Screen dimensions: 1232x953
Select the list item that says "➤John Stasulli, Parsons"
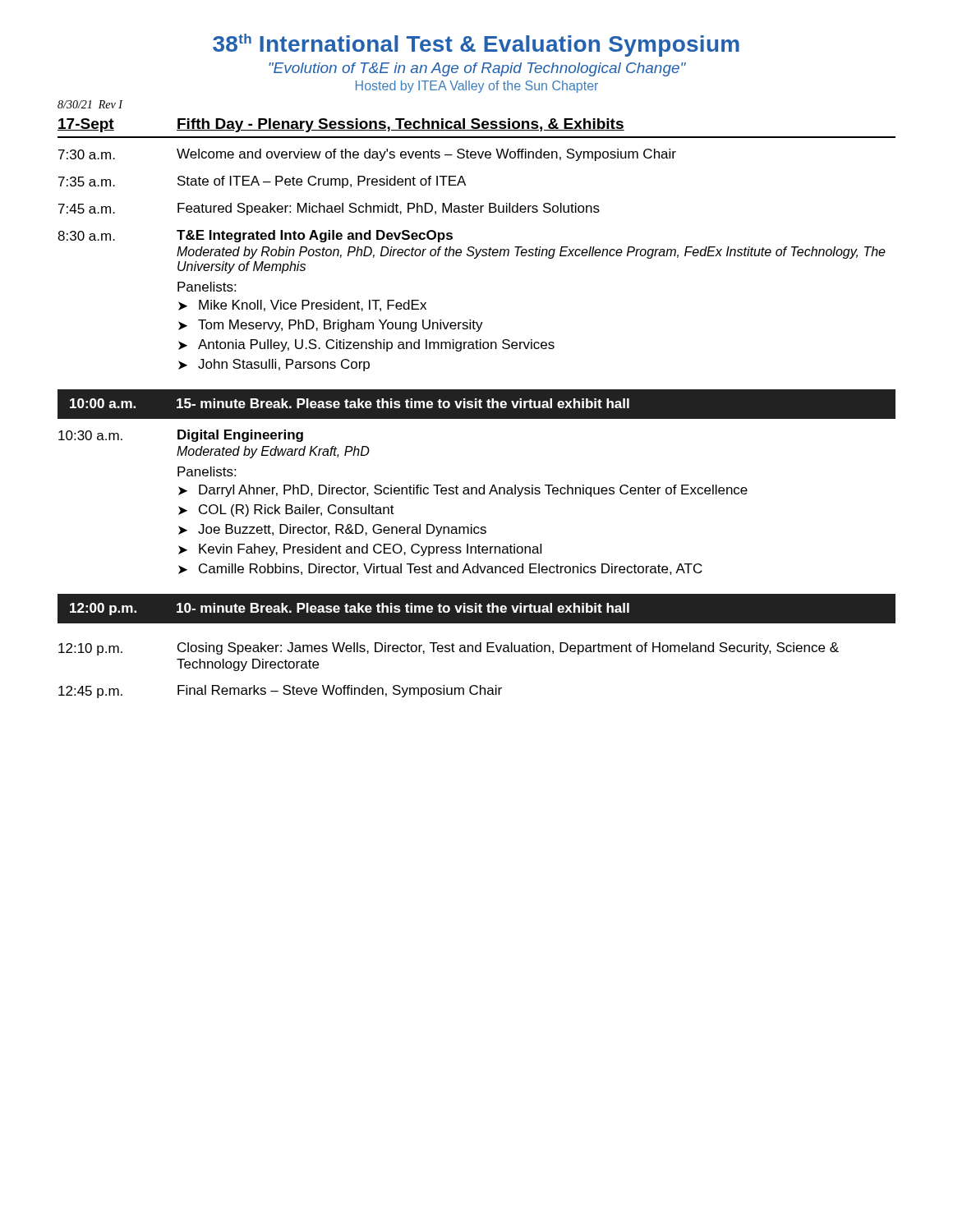(x=273, y=365)
